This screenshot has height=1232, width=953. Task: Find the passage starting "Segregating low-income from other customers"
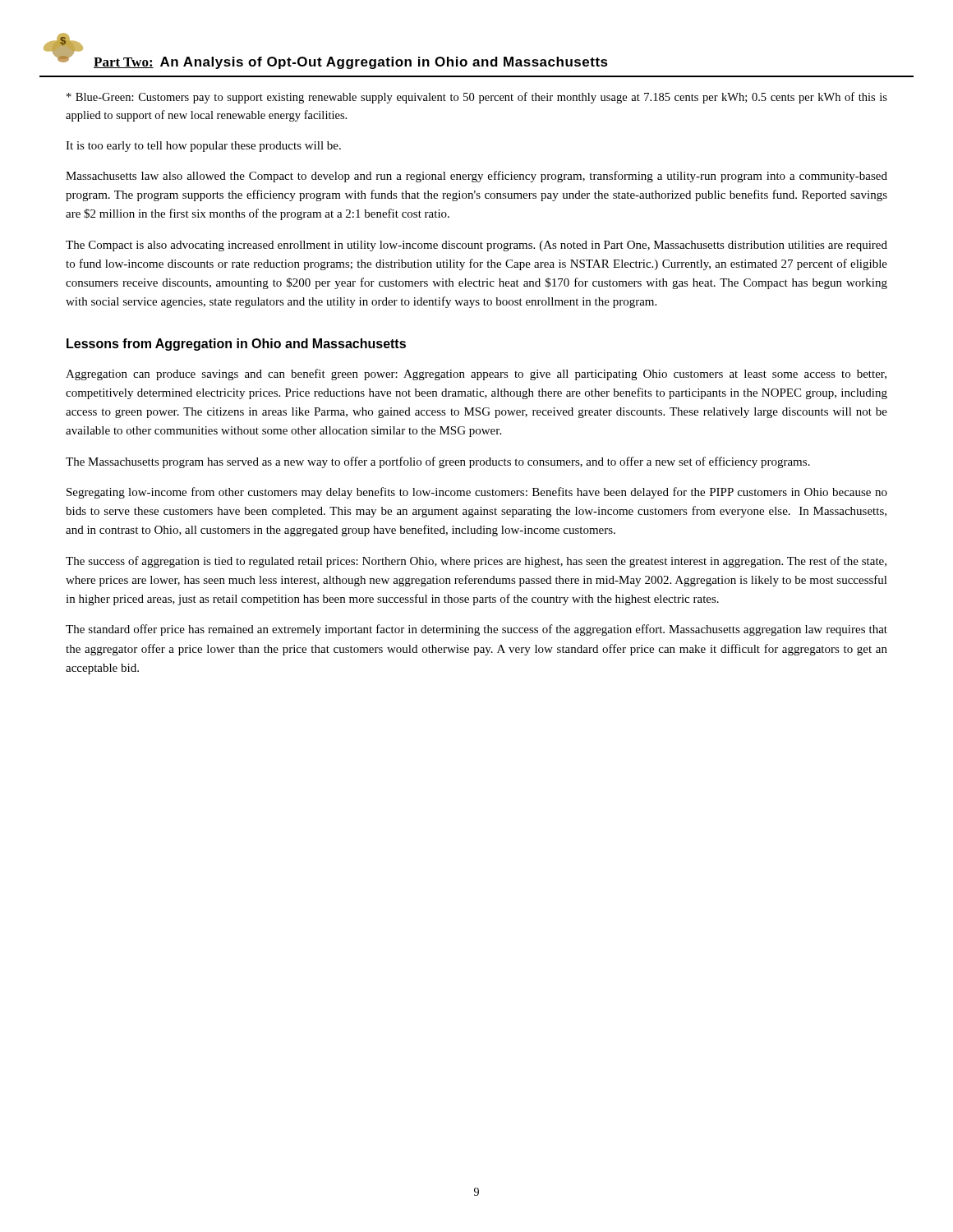click(x=476, y=511)
